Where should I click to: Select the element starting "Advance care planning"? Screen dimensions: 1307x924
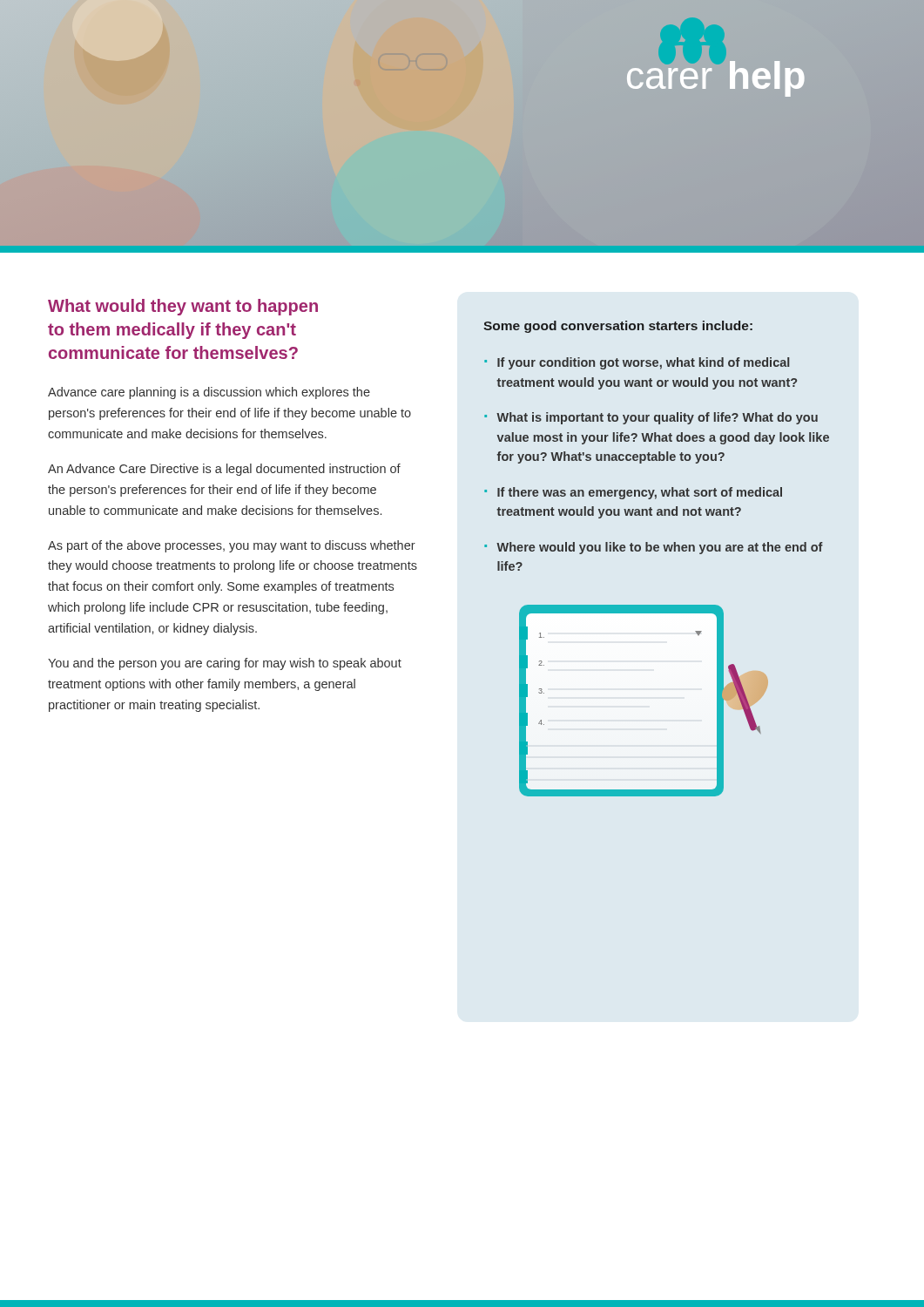tap(229, 413)
